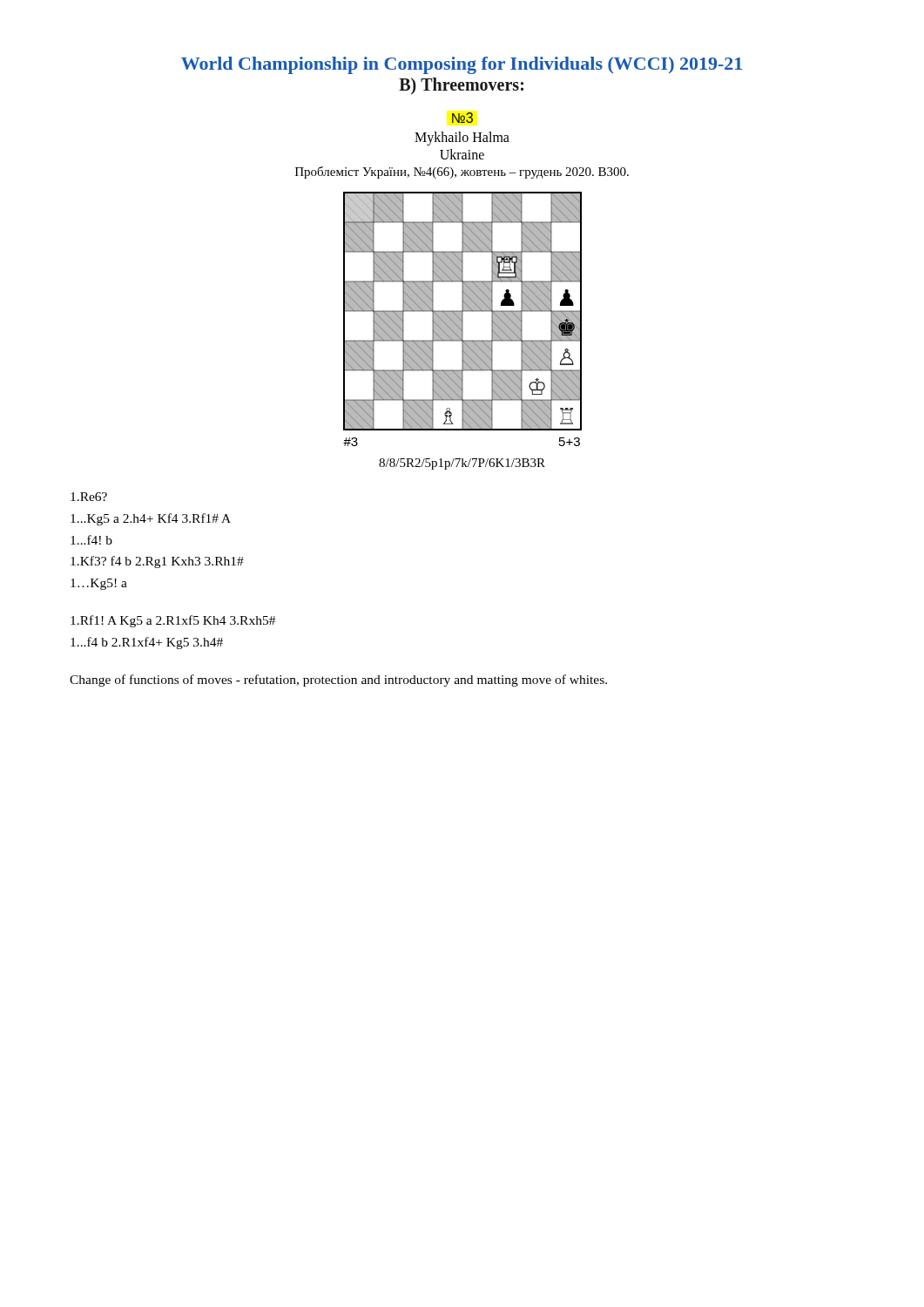
Task: Select the text block that reads "Mykhailo Halma Ukraine"
Action: click(462, 155)
